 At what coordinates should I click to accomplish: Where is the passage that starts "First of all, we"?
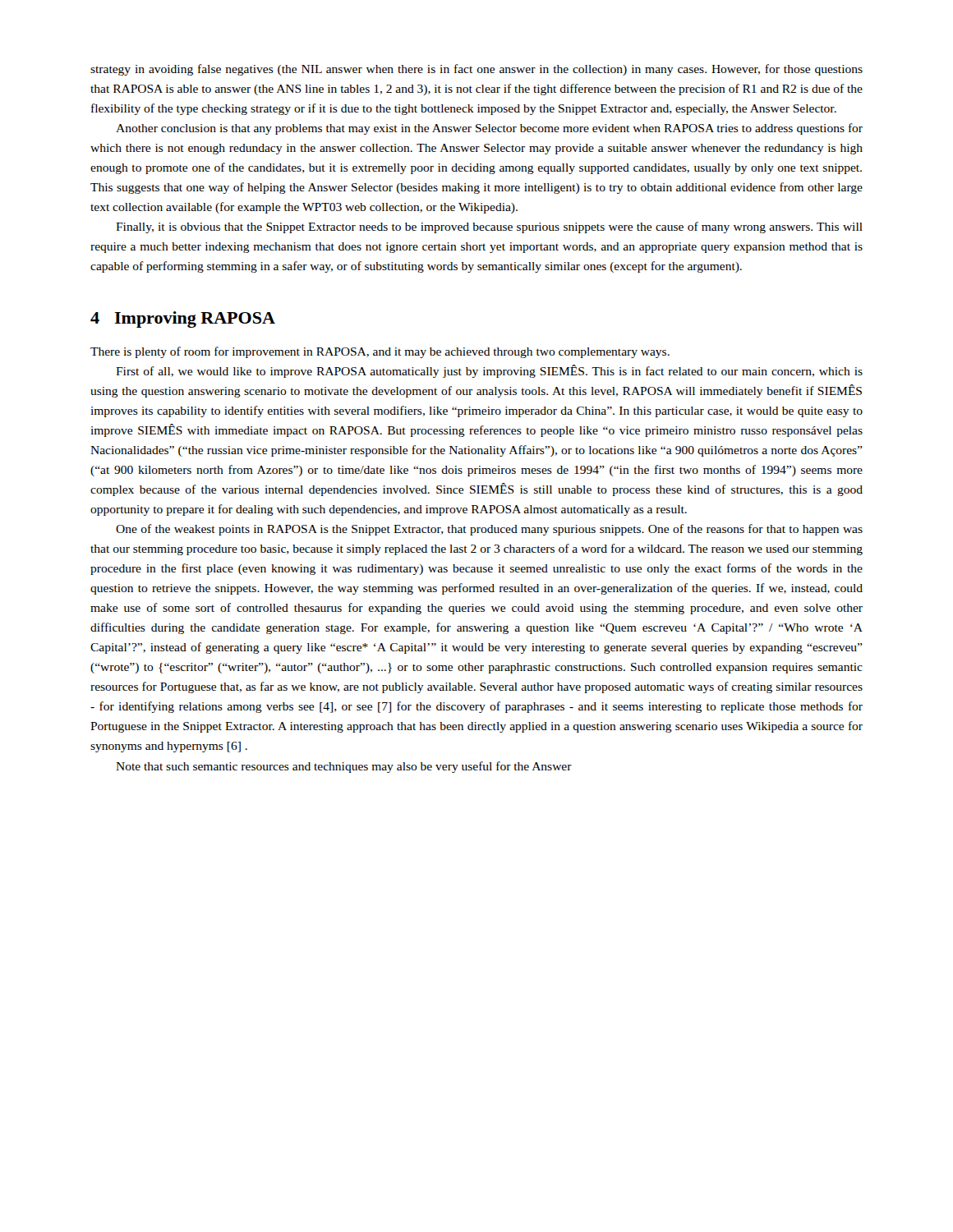click(x=476, y=440)
